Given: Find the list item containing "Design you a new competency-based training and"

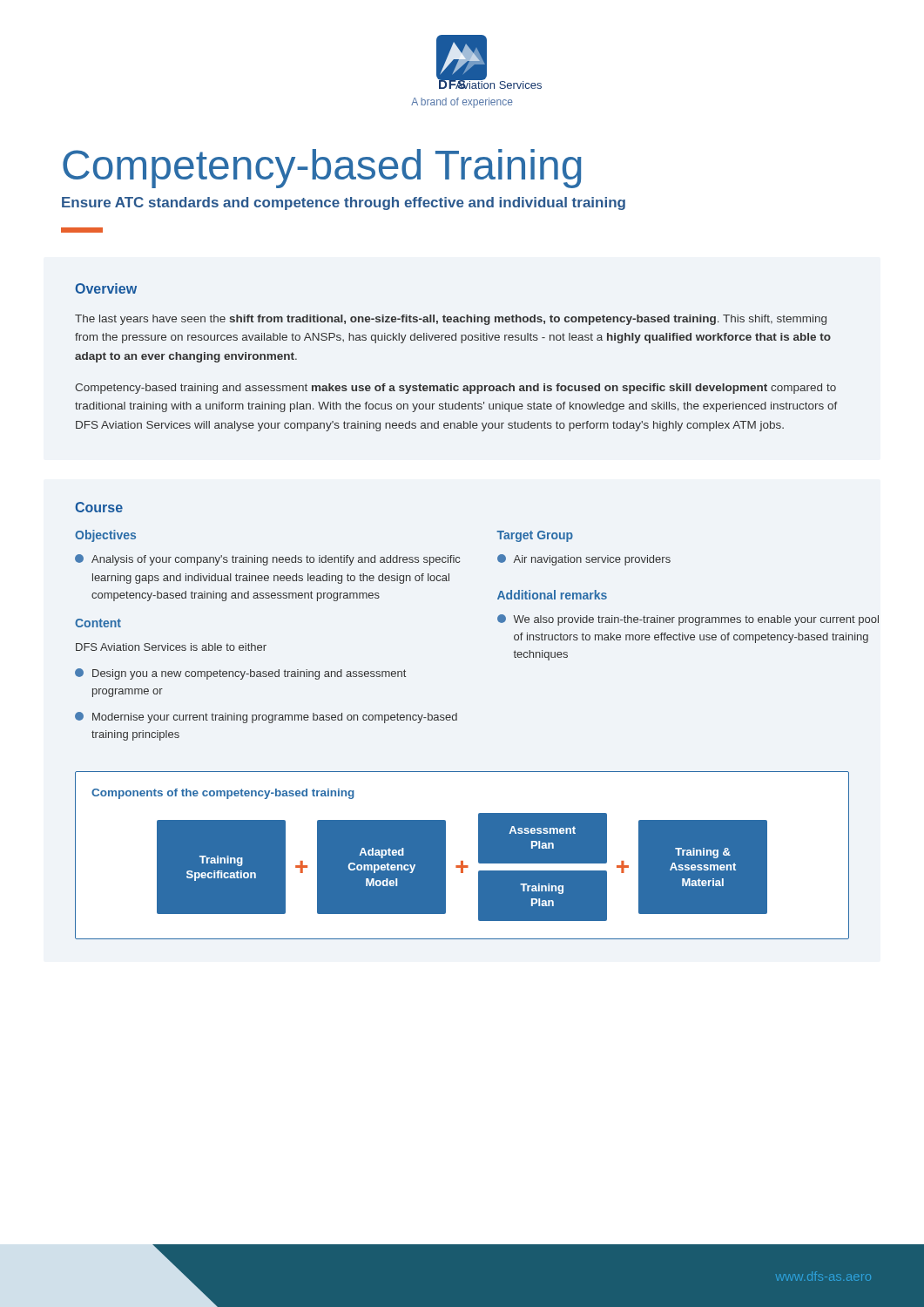Looking at the screenshot, I should point(249,682).
